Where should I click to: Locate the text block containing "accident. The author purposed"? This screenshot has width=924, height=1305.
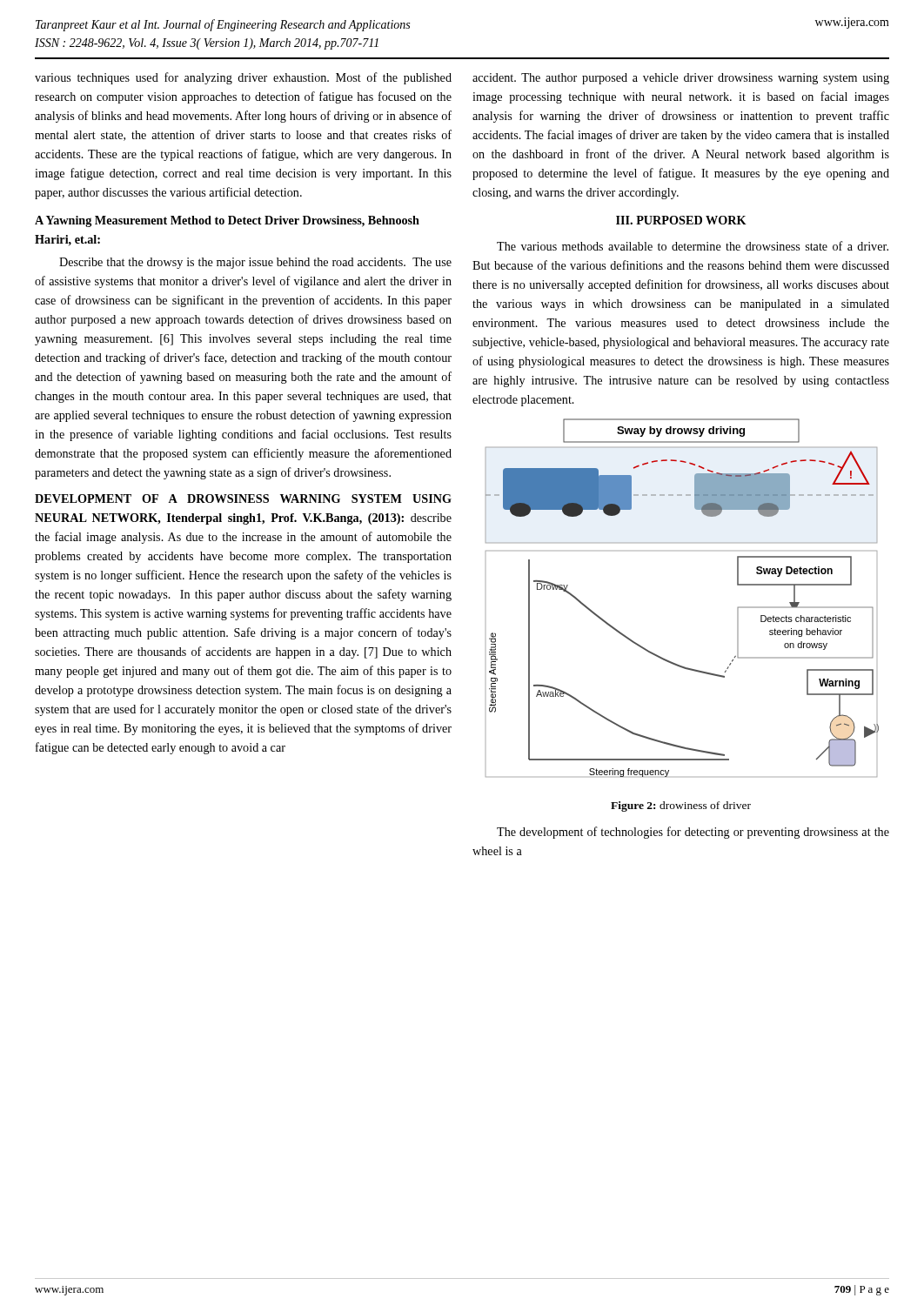(x=681, y=135)
